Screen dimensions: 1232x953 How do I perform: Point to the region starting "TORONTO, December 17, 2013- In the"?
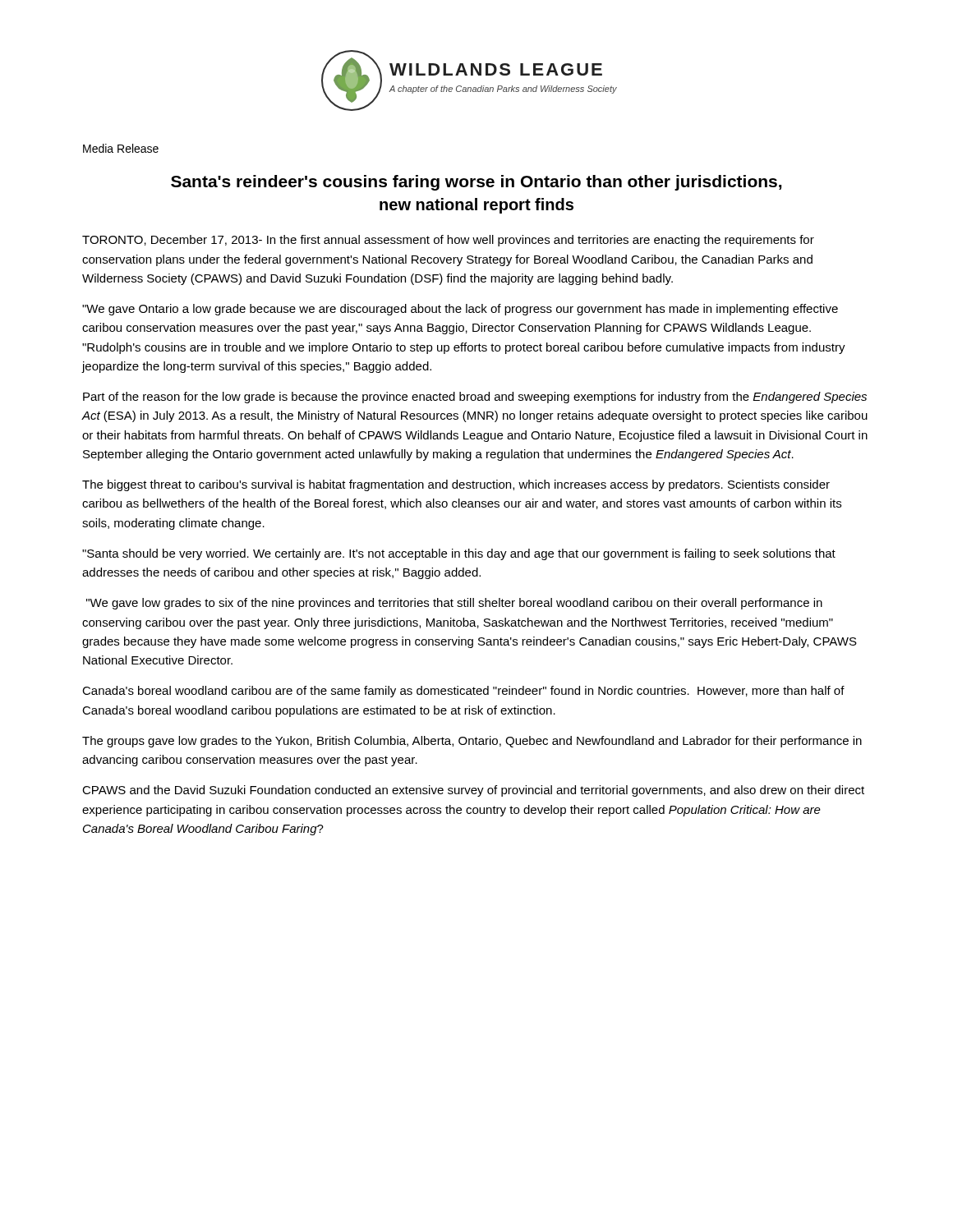coord(448,259)
